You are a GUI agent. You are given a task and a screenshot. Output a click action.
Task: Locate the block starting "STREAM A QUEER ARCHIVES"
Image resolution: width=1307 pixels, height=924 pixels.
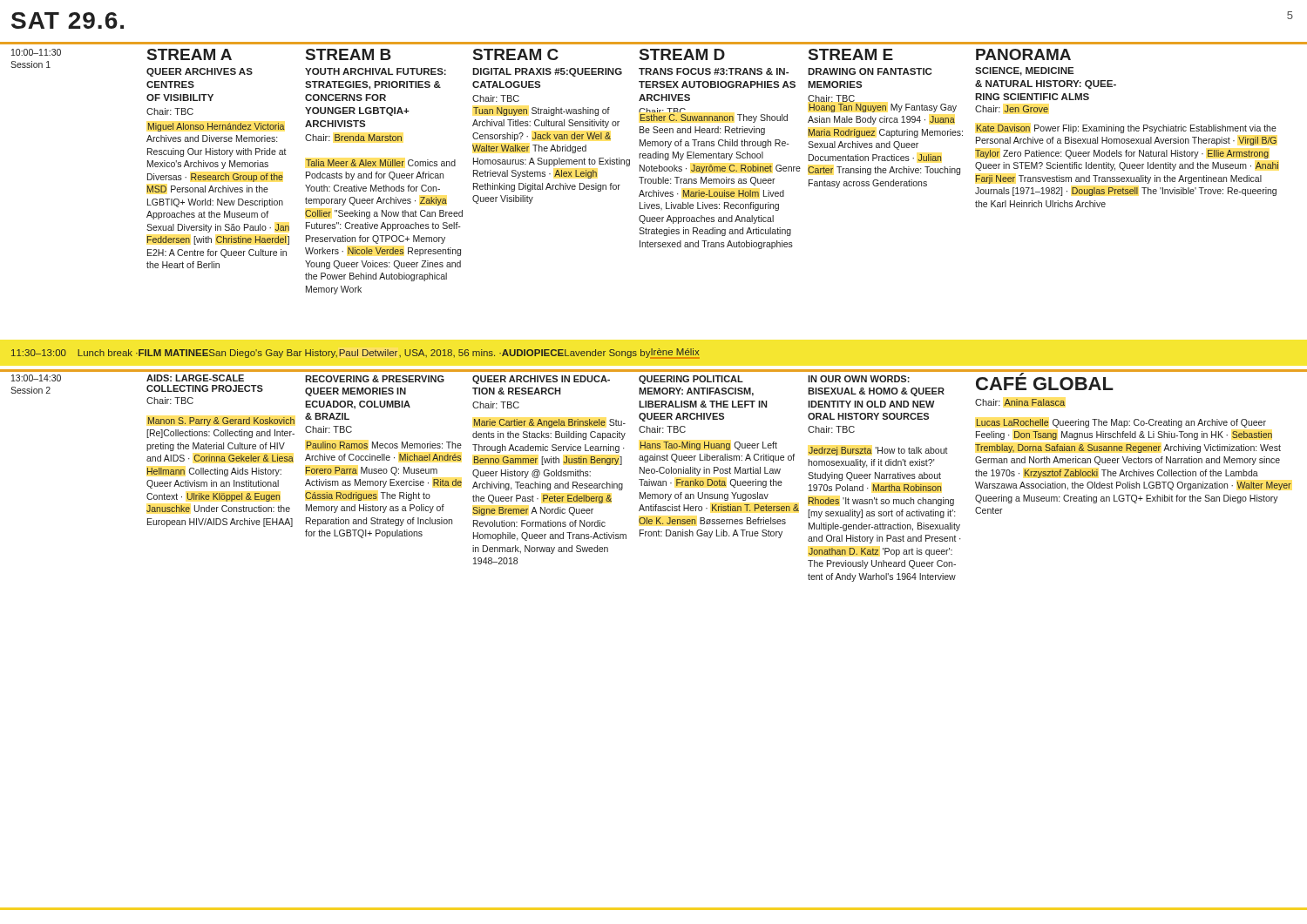tap(223, 81)
